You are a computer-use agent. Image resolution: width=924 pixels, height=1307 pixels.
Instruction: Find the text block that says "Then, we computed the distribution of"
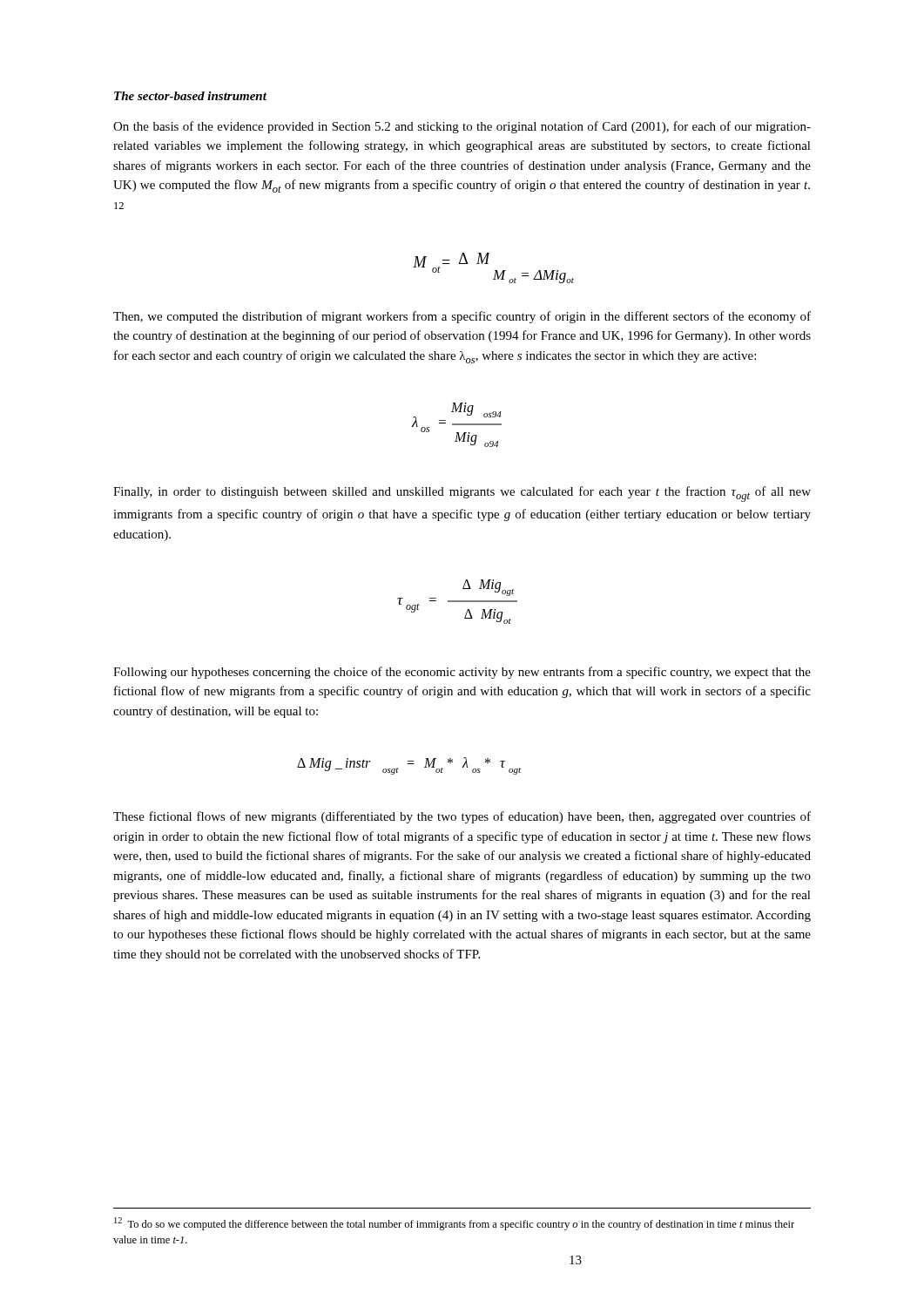point(462,338)
